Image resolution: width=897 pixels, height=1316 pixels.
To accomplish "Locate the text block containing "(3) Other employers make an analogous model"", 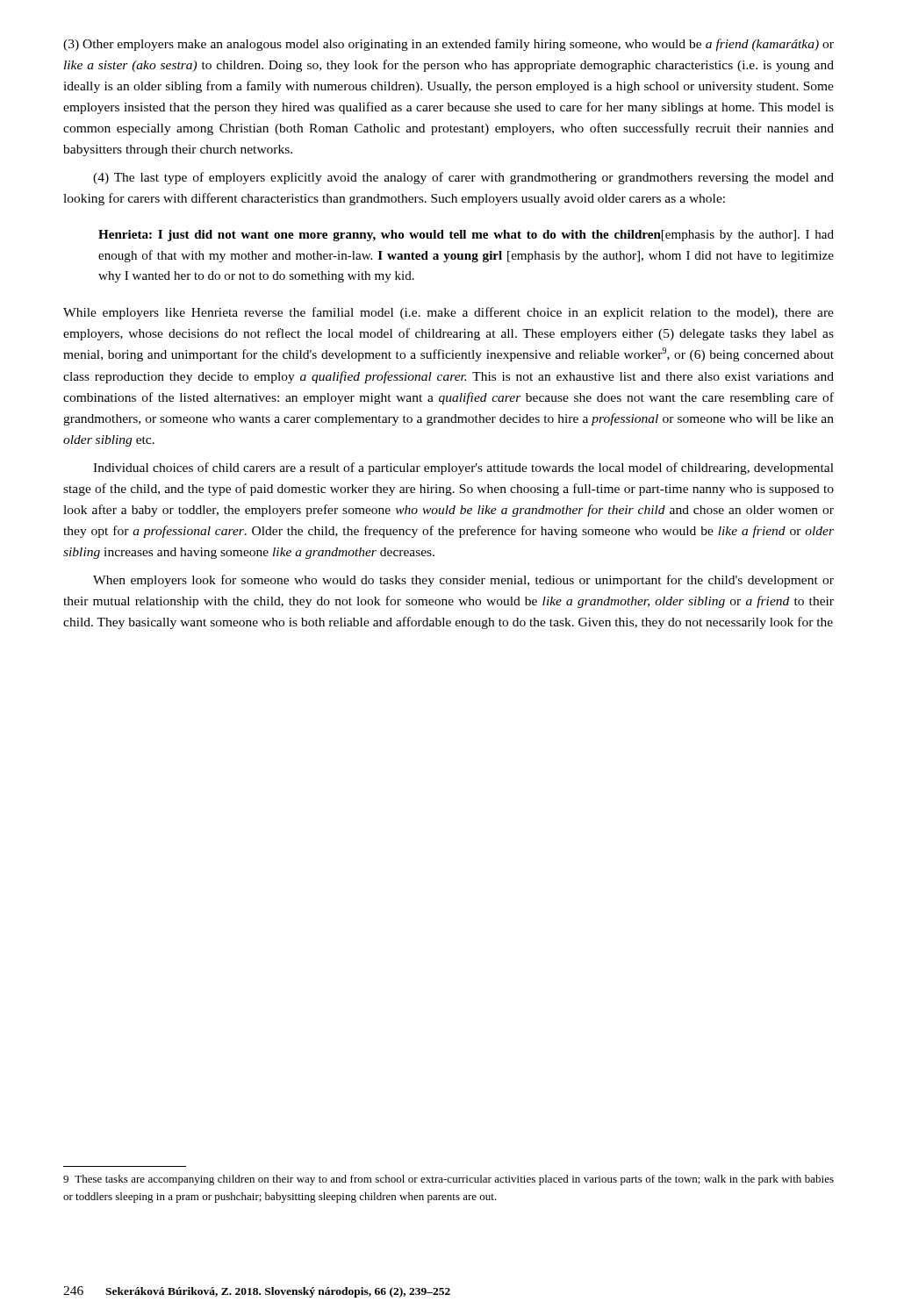I will tap(448, 97).
